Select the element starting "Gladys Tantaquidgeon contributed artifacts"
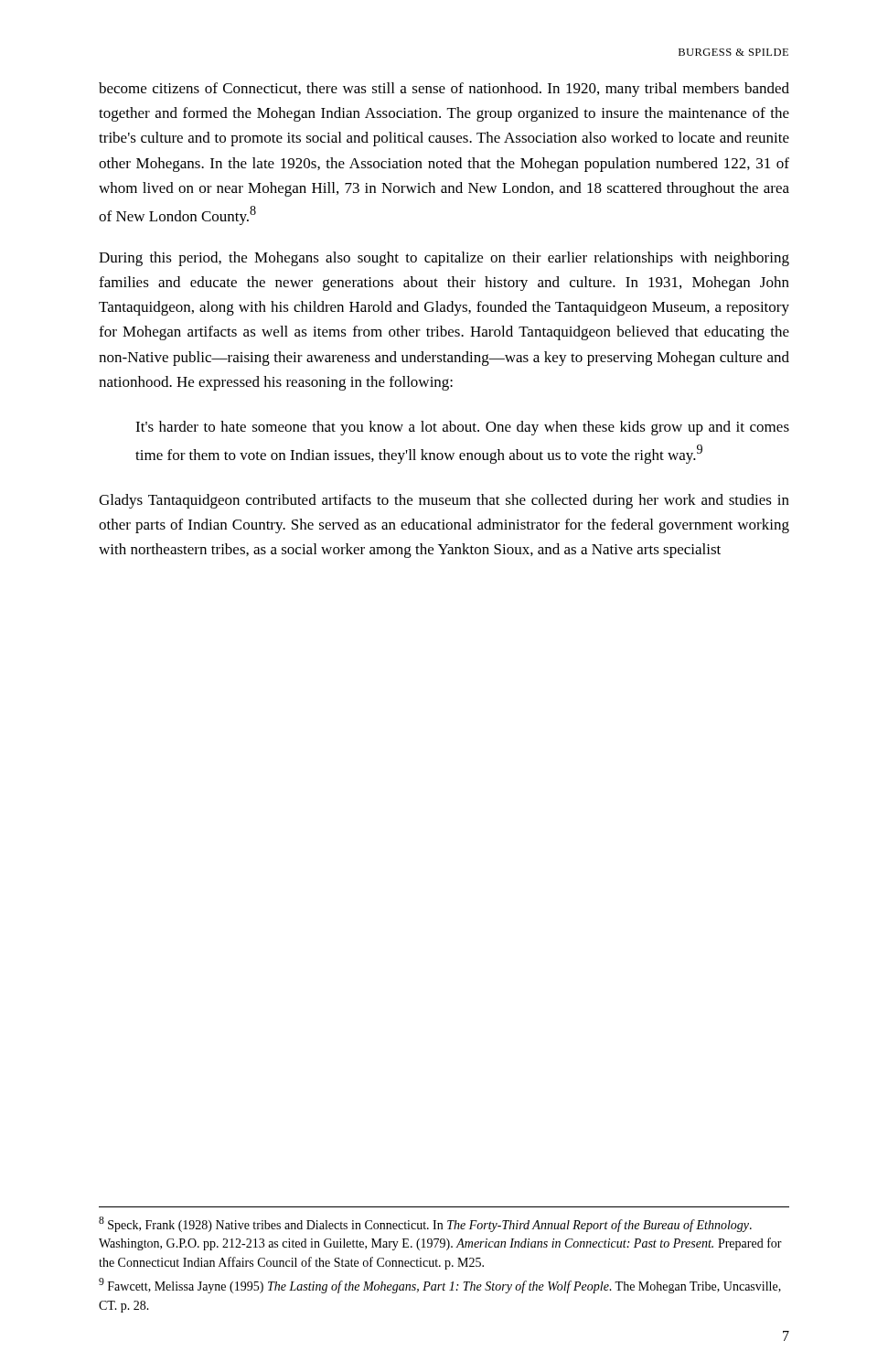 tap(444, 525)
